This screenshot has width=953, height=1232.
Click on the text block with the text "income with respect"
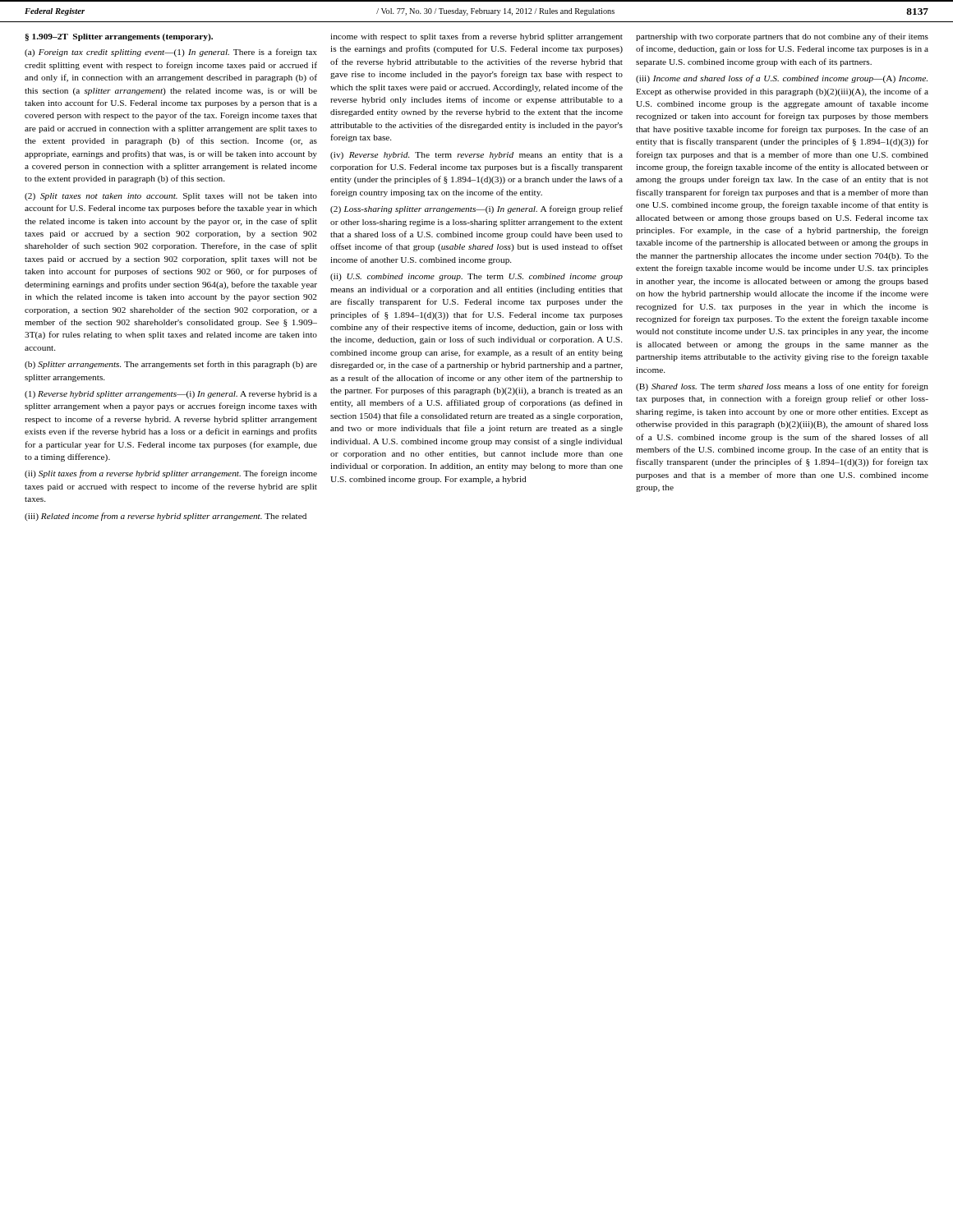pos(476,258)
